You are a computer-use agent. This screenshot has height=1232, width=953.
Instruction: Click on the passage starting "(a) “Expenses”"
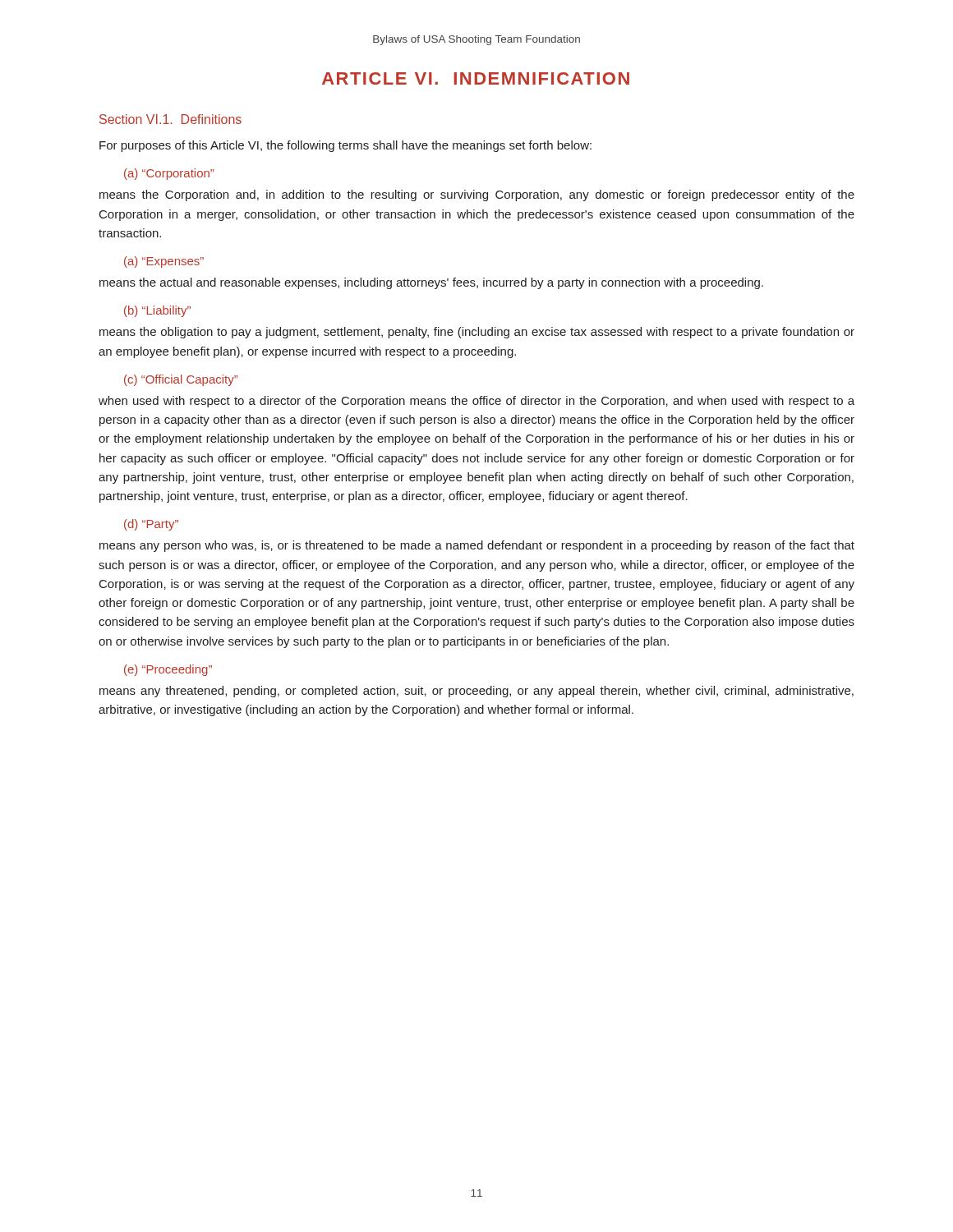click(x=164, y=261)
